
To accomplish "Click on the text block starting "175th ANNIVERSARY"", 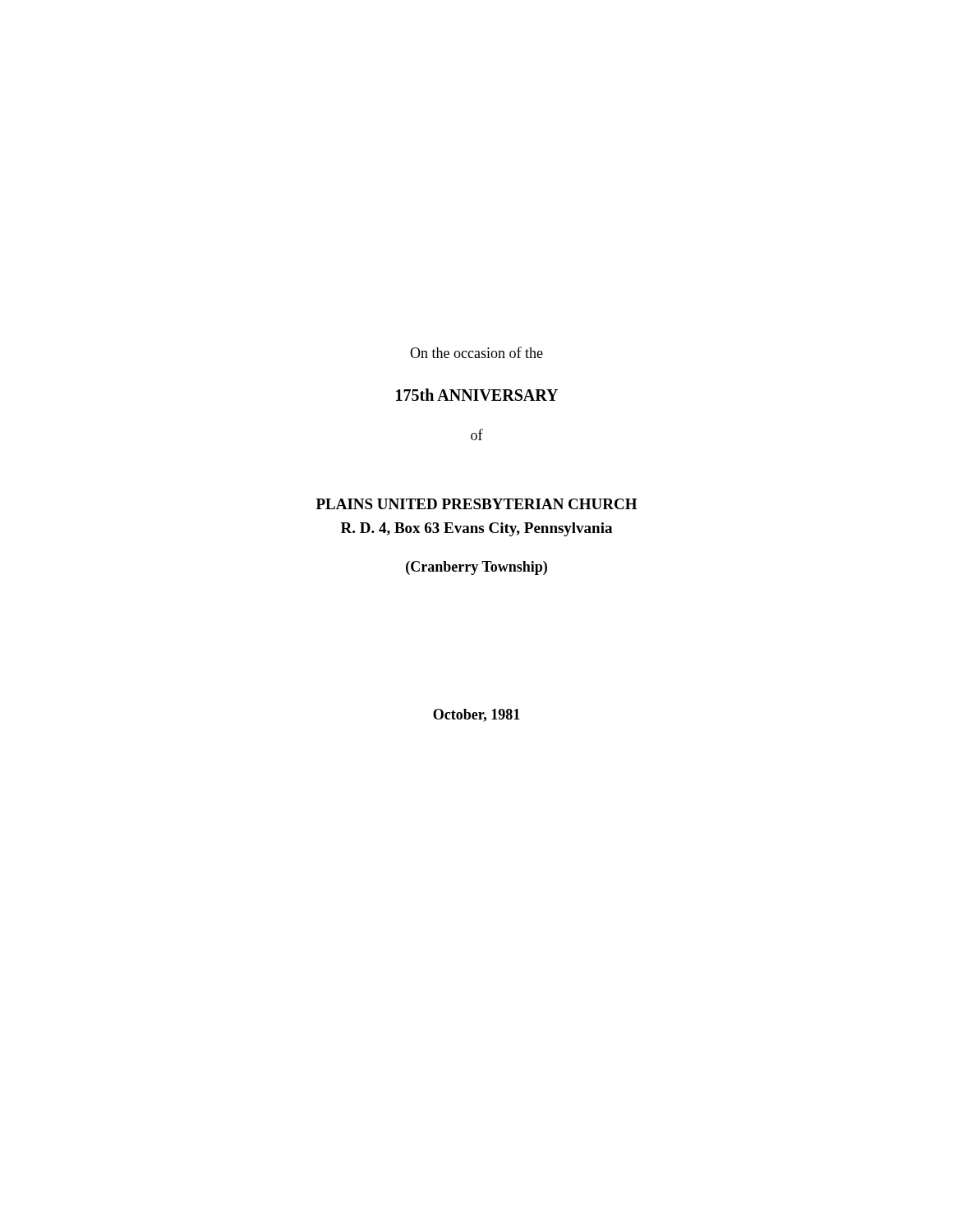I will coord(476,395).
